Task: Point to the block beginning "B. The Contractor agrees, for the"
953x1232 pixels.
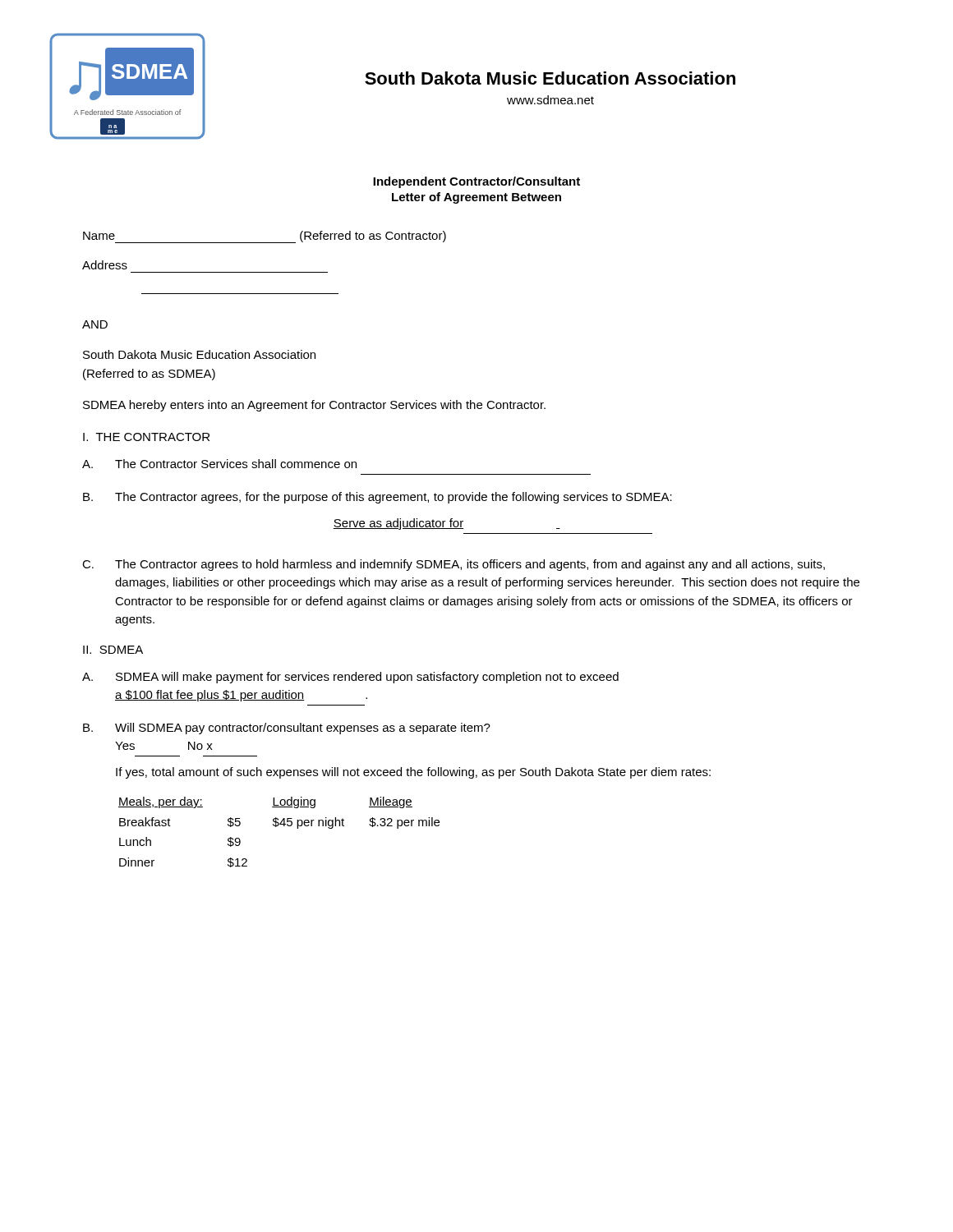Action: pos(378,498)
